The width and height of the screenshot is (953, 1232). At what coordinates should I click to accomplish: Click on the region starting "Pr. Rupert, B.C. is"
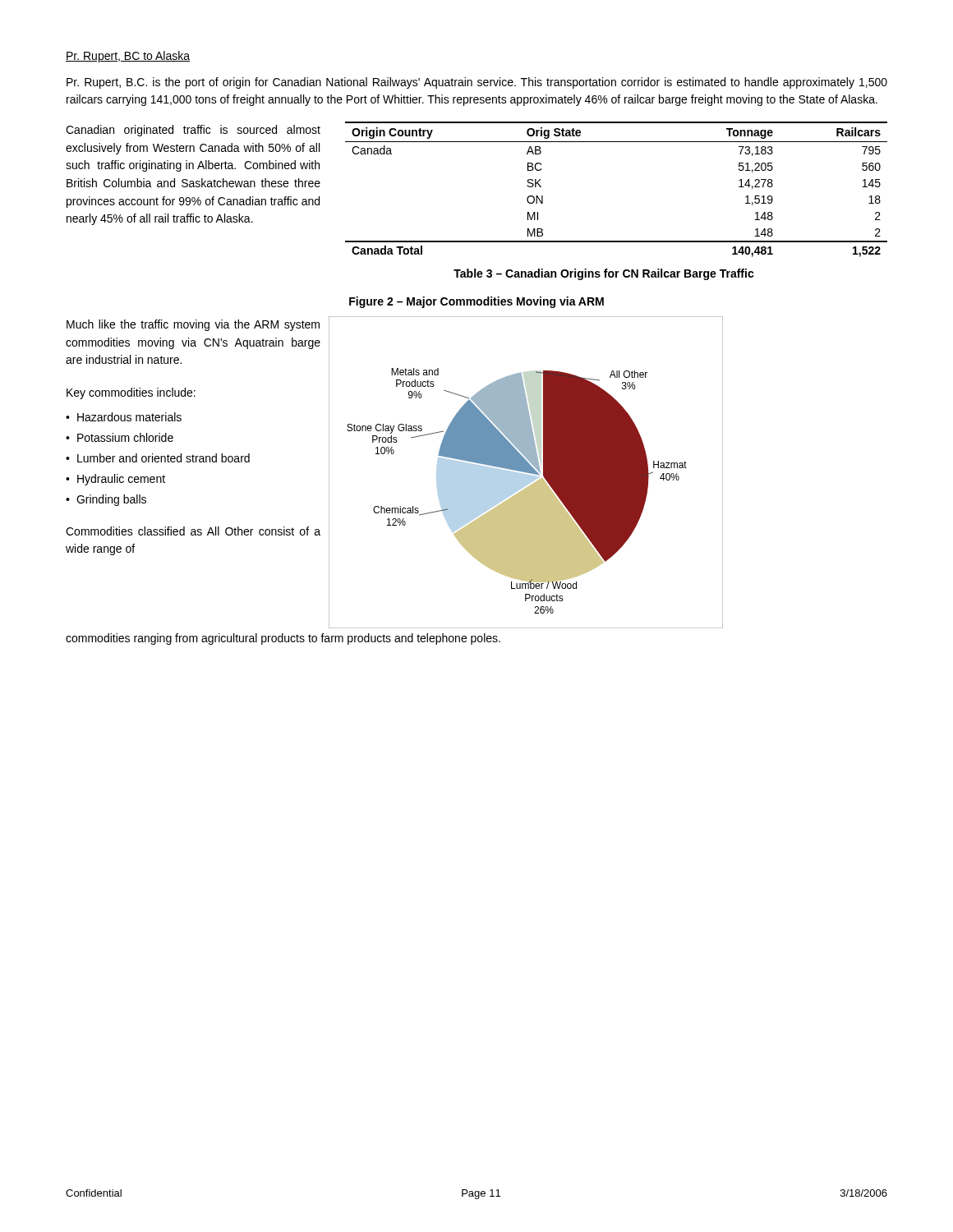tap(476, 91)
